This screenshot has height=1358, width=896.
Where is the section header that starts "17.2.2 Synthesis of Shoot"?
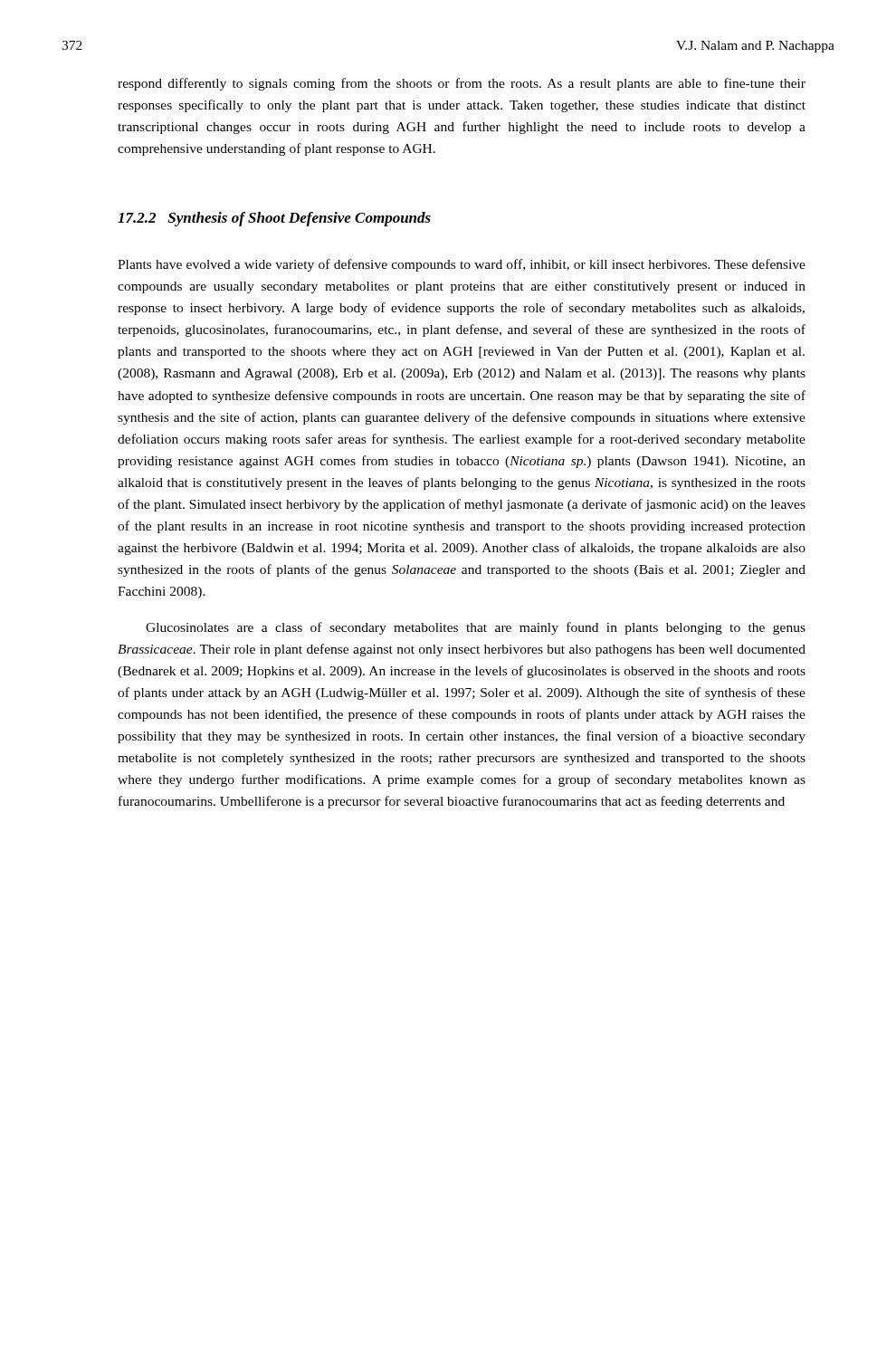coord(274,218)
